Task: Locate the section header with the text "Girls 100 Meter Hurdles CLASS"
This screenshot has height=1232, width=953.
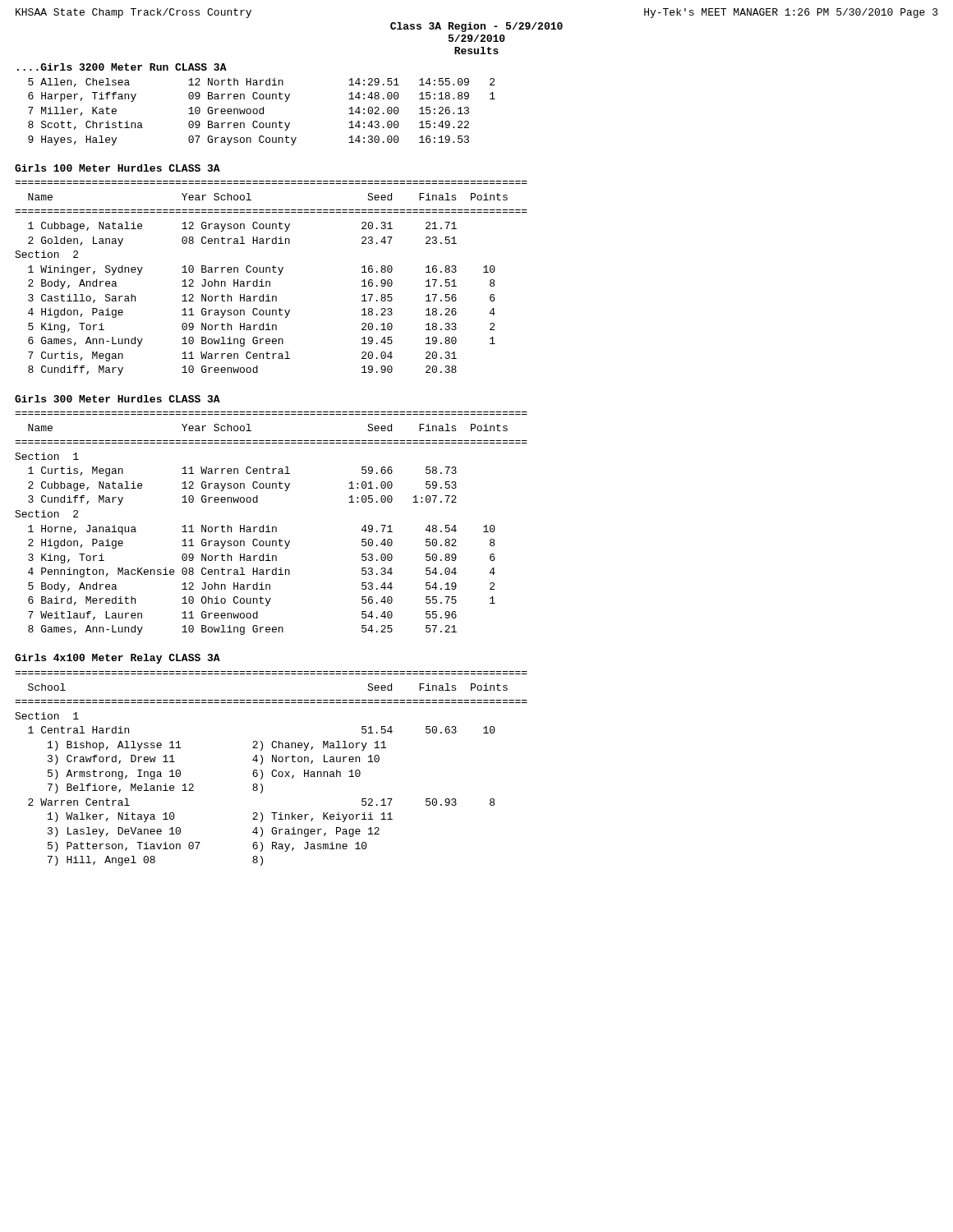Action: (117, 169)
